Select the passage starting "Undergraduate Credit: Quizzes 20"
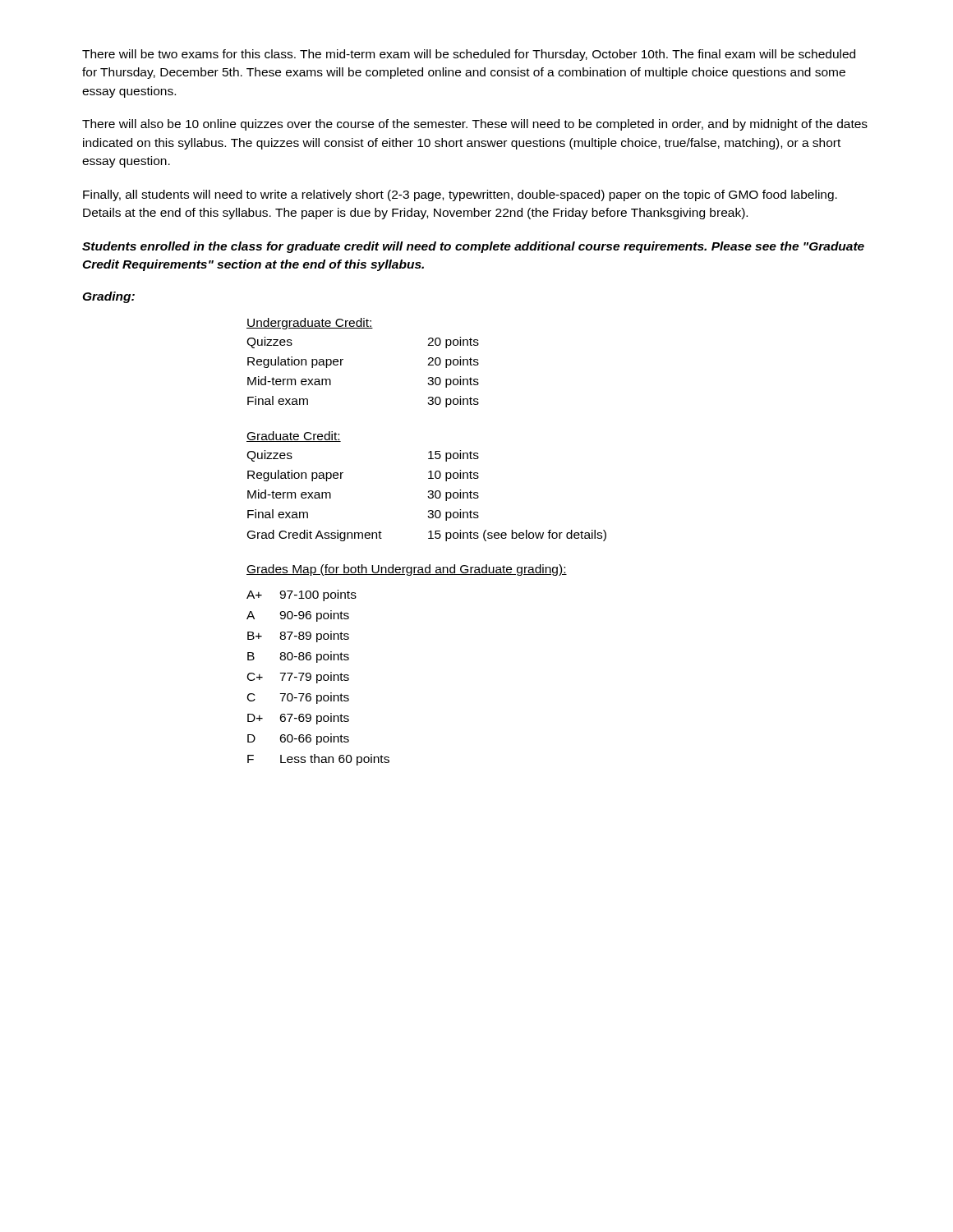Viewport: 953px width, 1232px height. (x=310, y=324)
